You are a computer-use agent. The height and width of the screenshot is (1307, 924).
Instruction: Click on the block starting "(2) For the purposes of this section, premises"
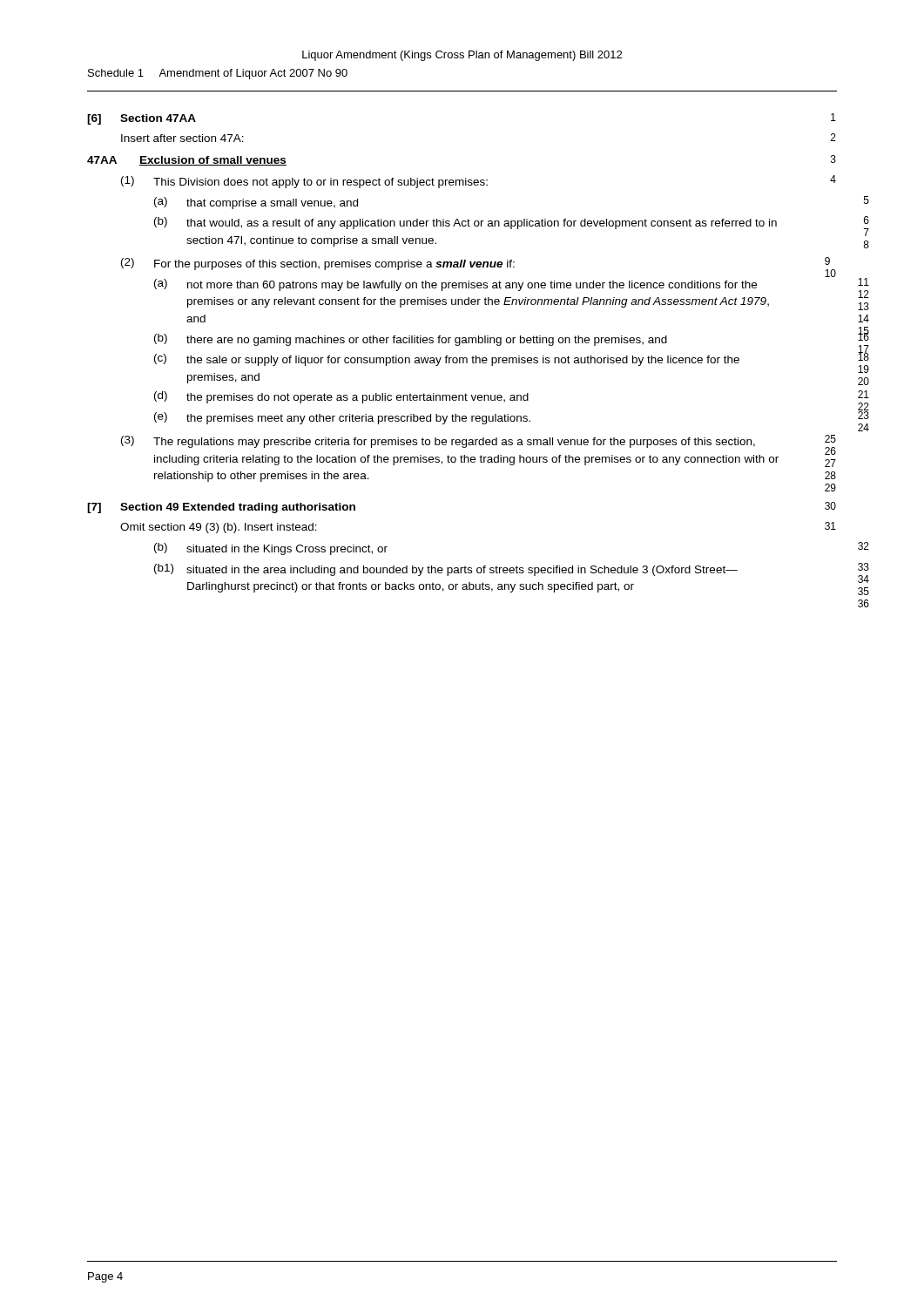456,264
